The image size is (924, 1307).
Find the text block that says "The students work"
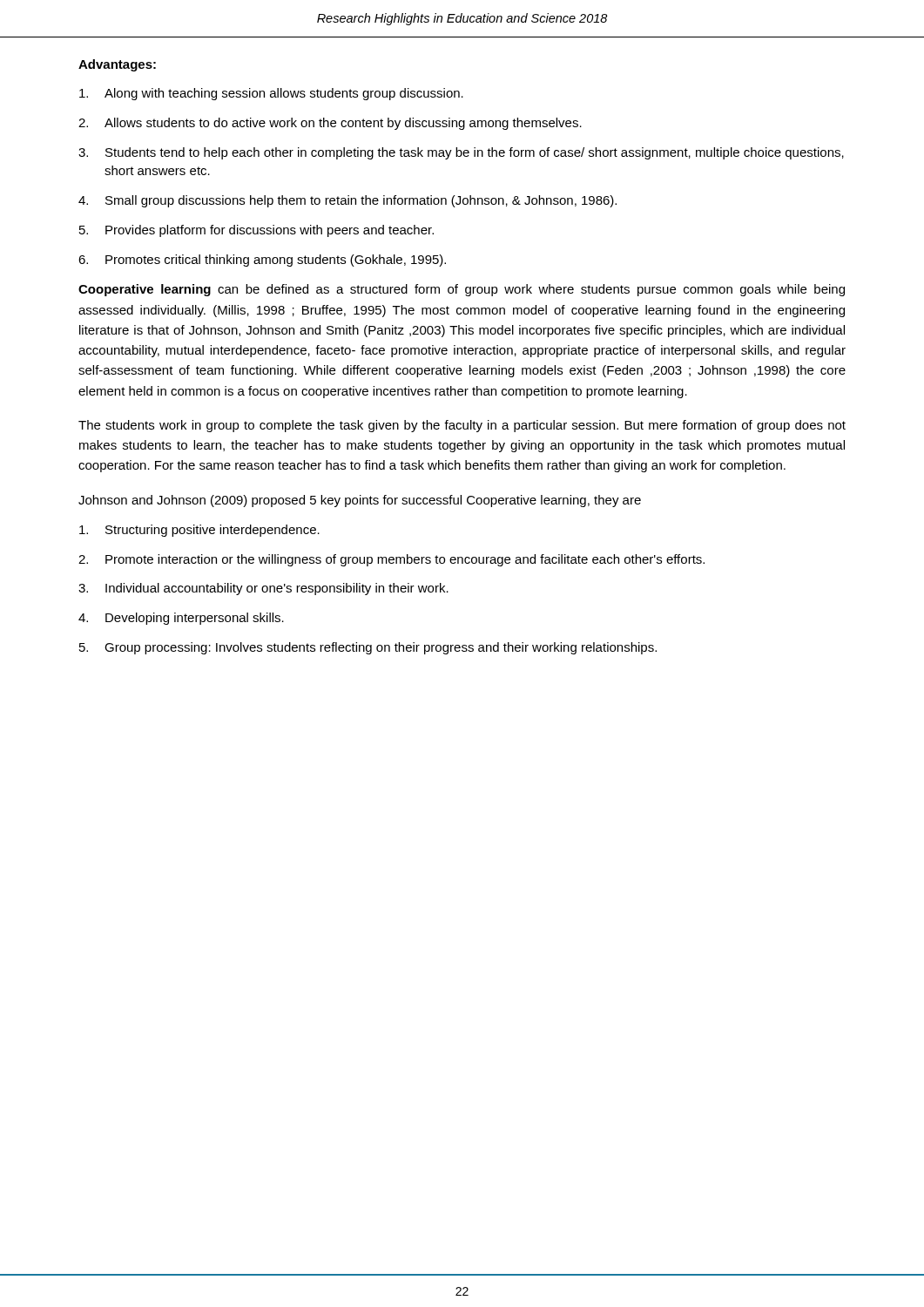[x=462, y=445]
